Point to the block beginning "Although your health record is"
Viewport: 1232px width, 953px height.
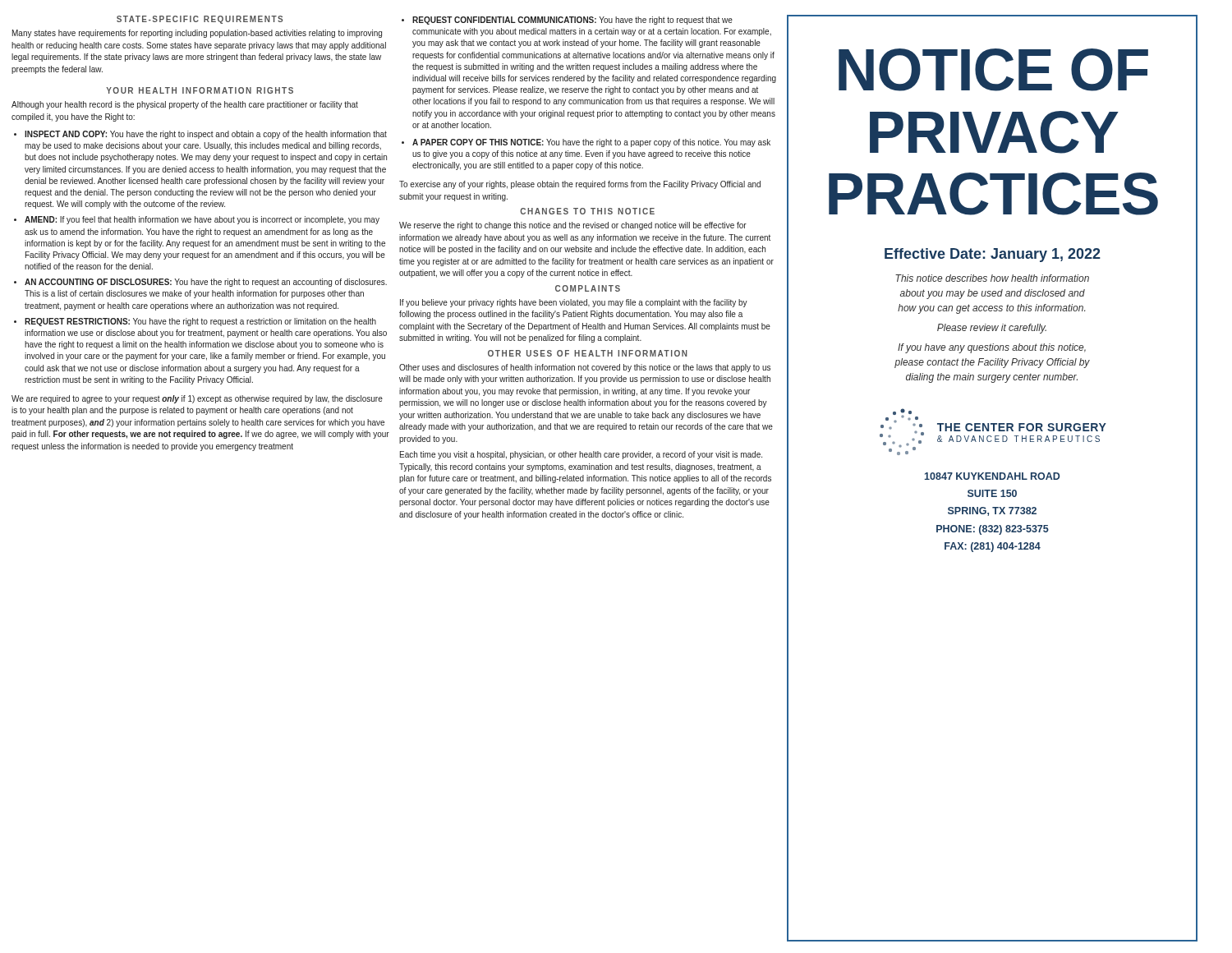[185, 111]
